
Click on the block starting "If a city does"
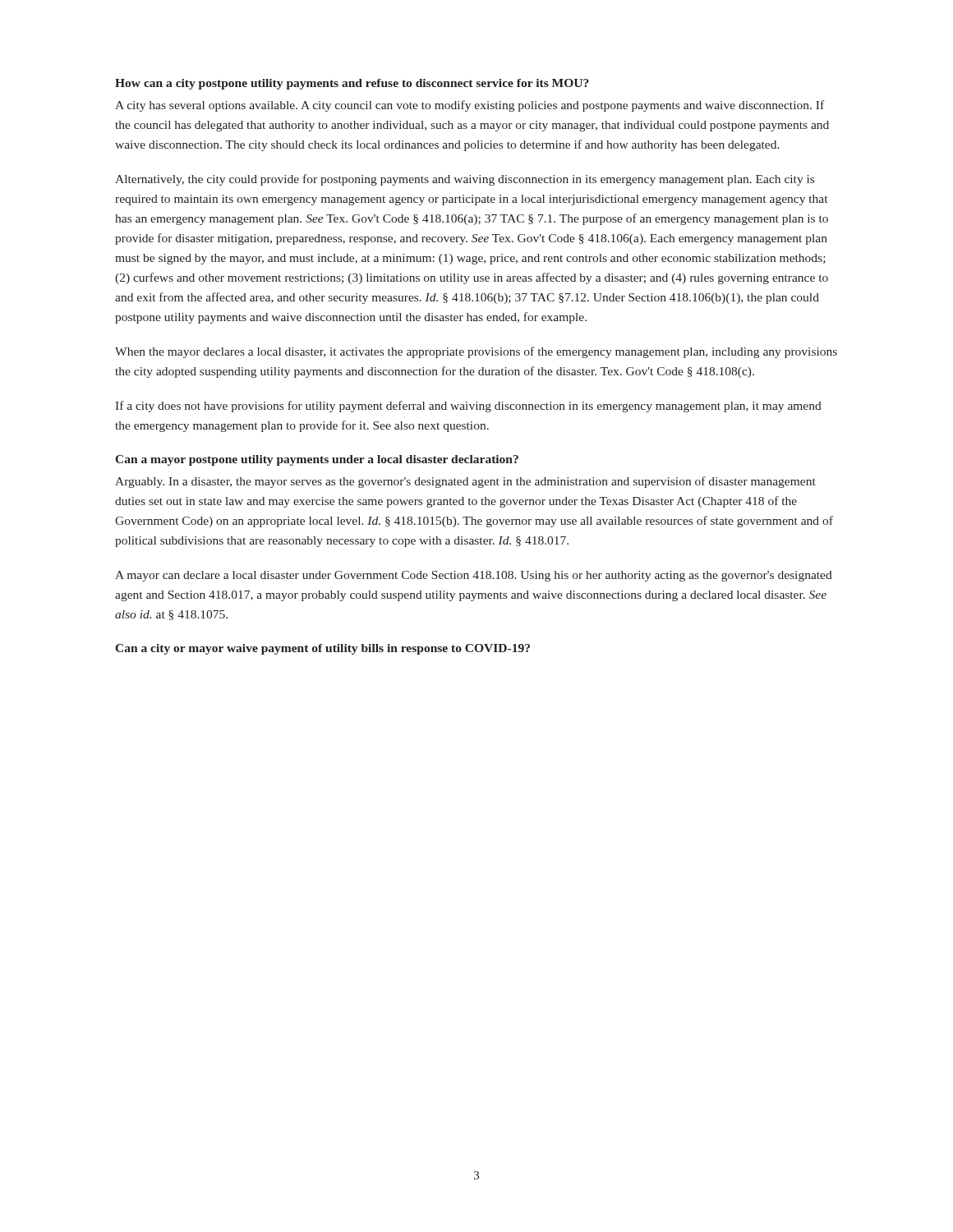[x=468, y=415]
